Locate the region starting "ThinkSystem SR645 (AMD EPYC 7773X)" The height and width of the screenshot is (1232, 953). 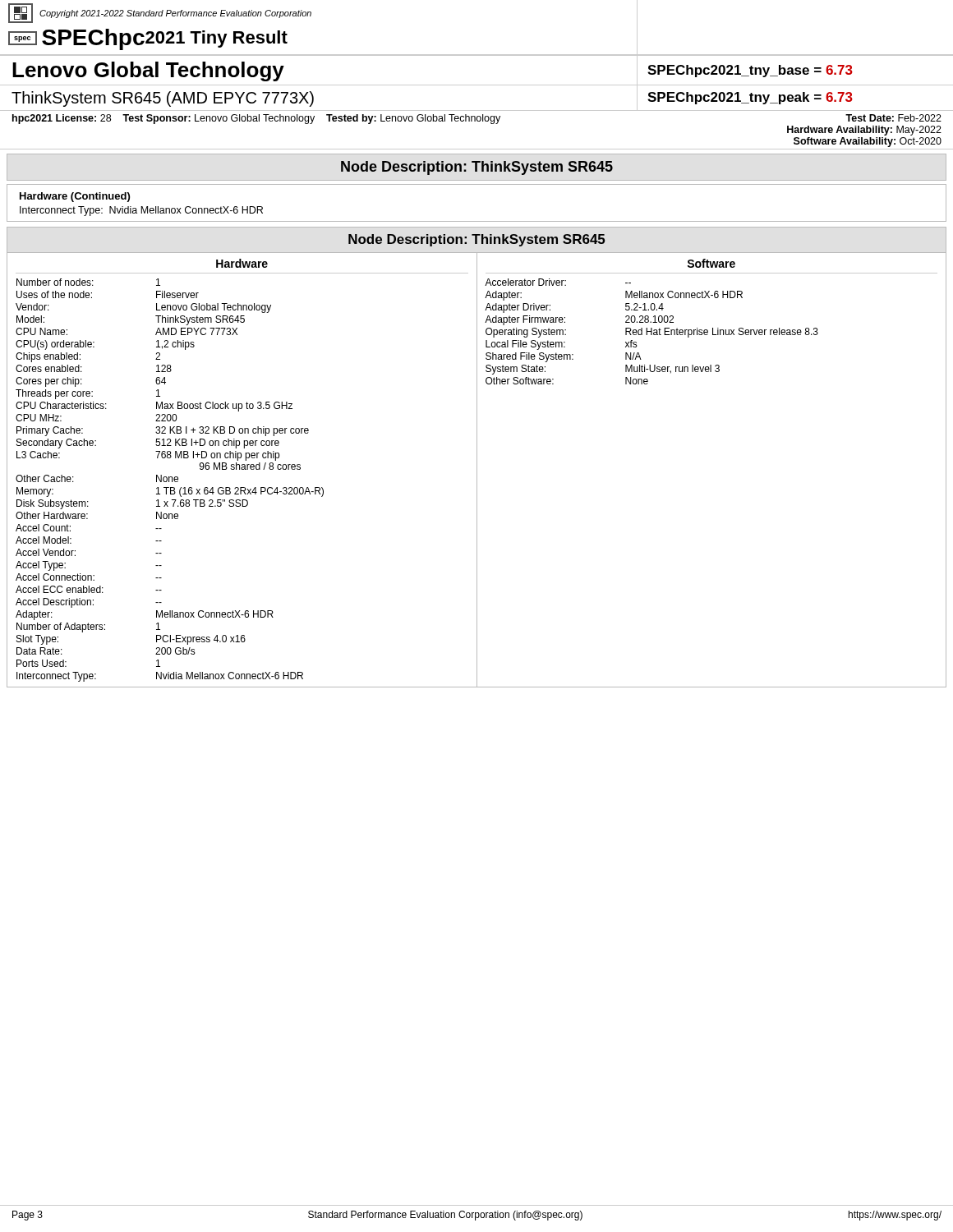[163, 98]
